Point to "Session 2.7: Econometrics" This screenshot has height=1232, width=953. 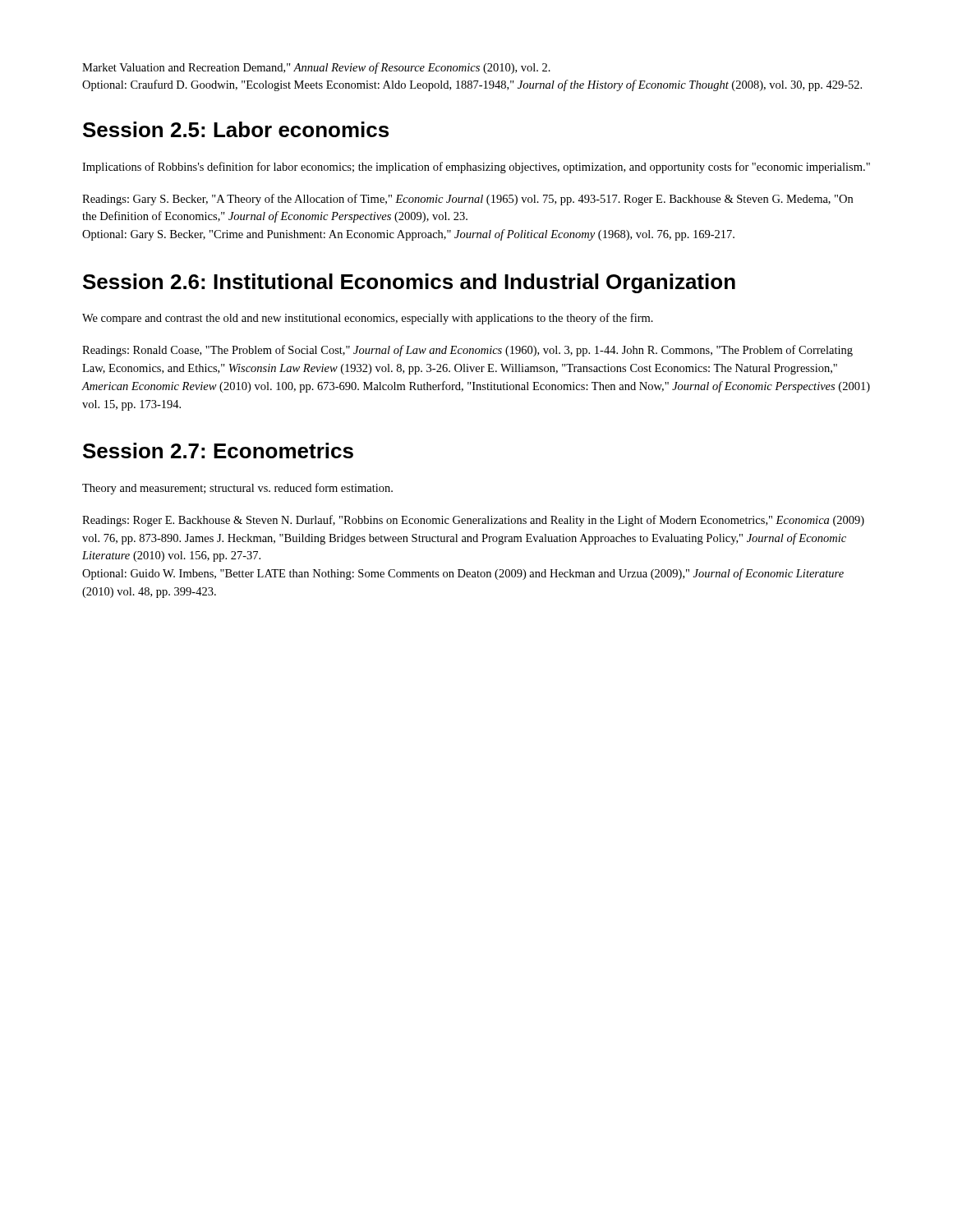[218, 451]
